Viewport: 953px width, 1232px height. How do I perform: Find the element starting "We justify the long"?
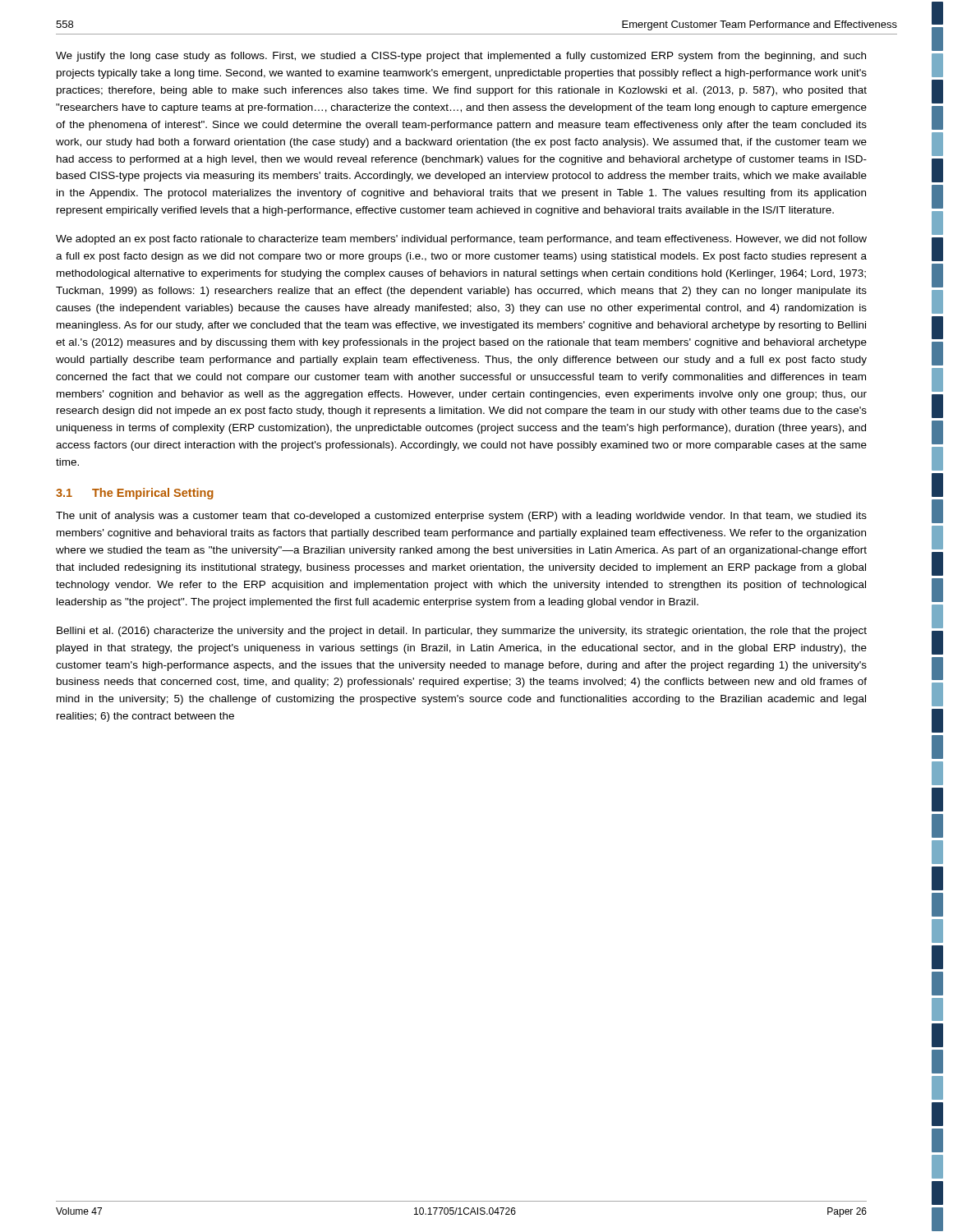pos(461,134)
